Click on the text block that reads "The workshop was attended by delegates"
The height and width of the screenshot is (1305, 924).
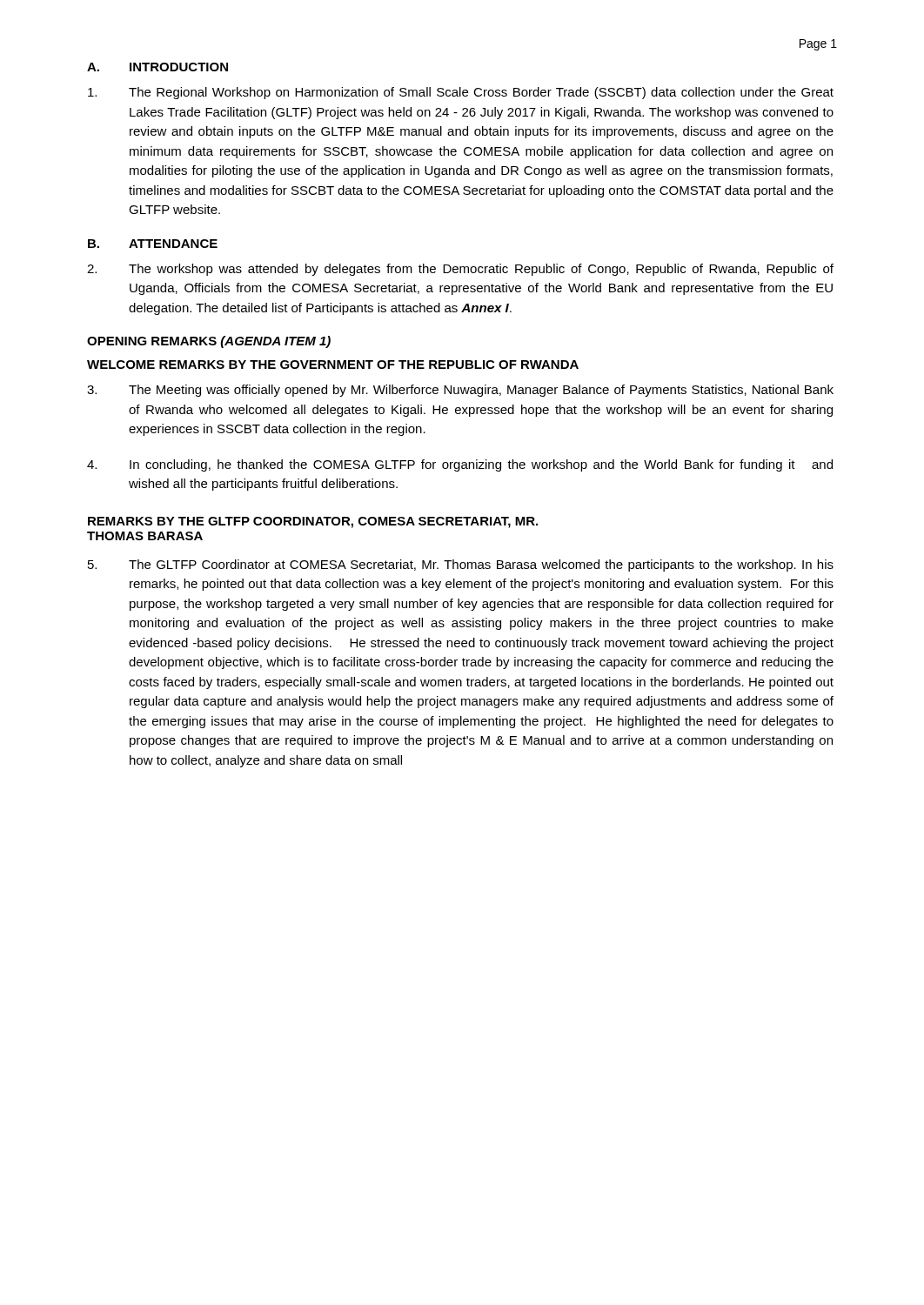(x=460, y=288)
